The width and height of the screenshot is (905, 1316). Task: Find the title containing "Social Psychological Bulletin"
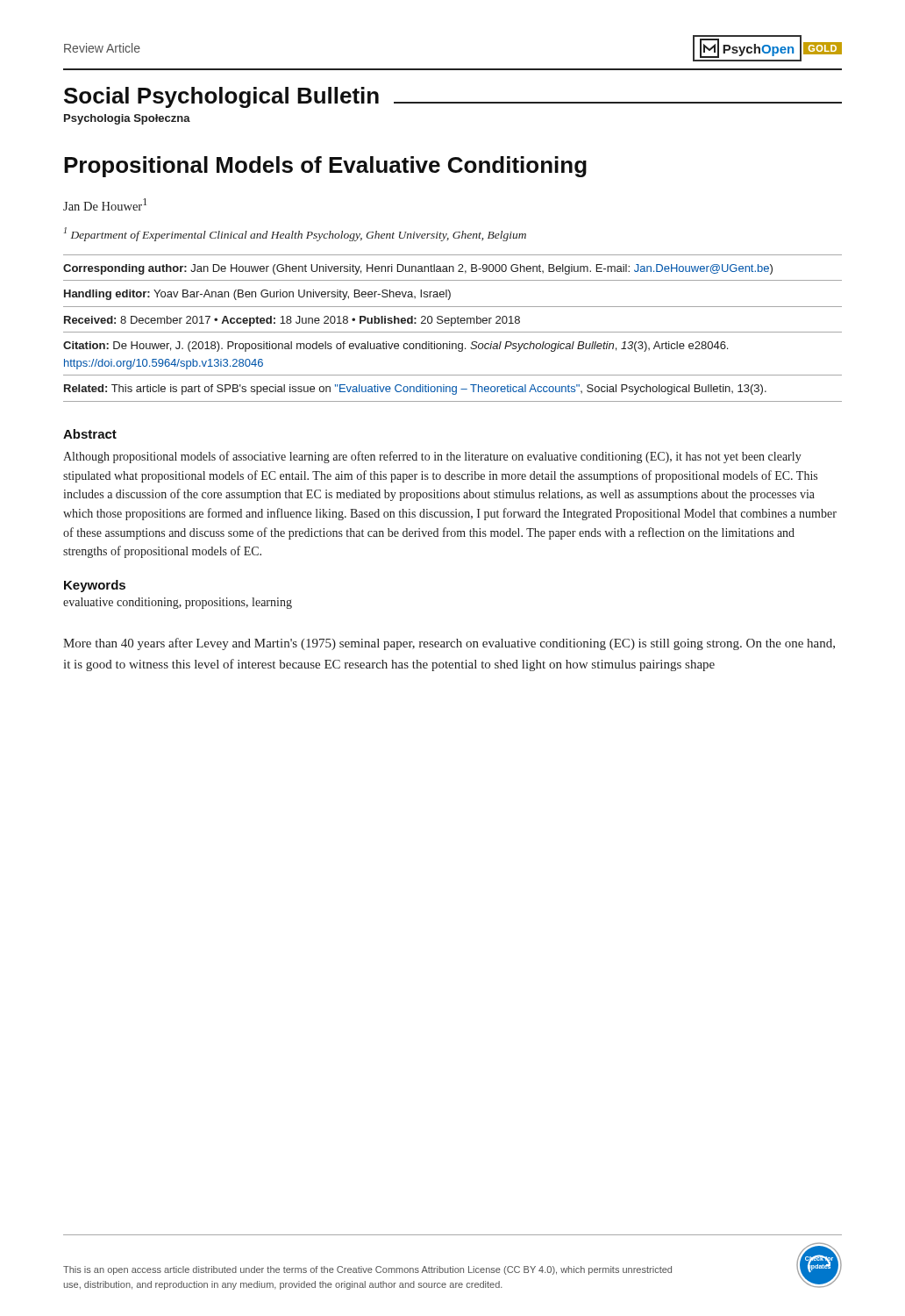(x=452, y=96)
